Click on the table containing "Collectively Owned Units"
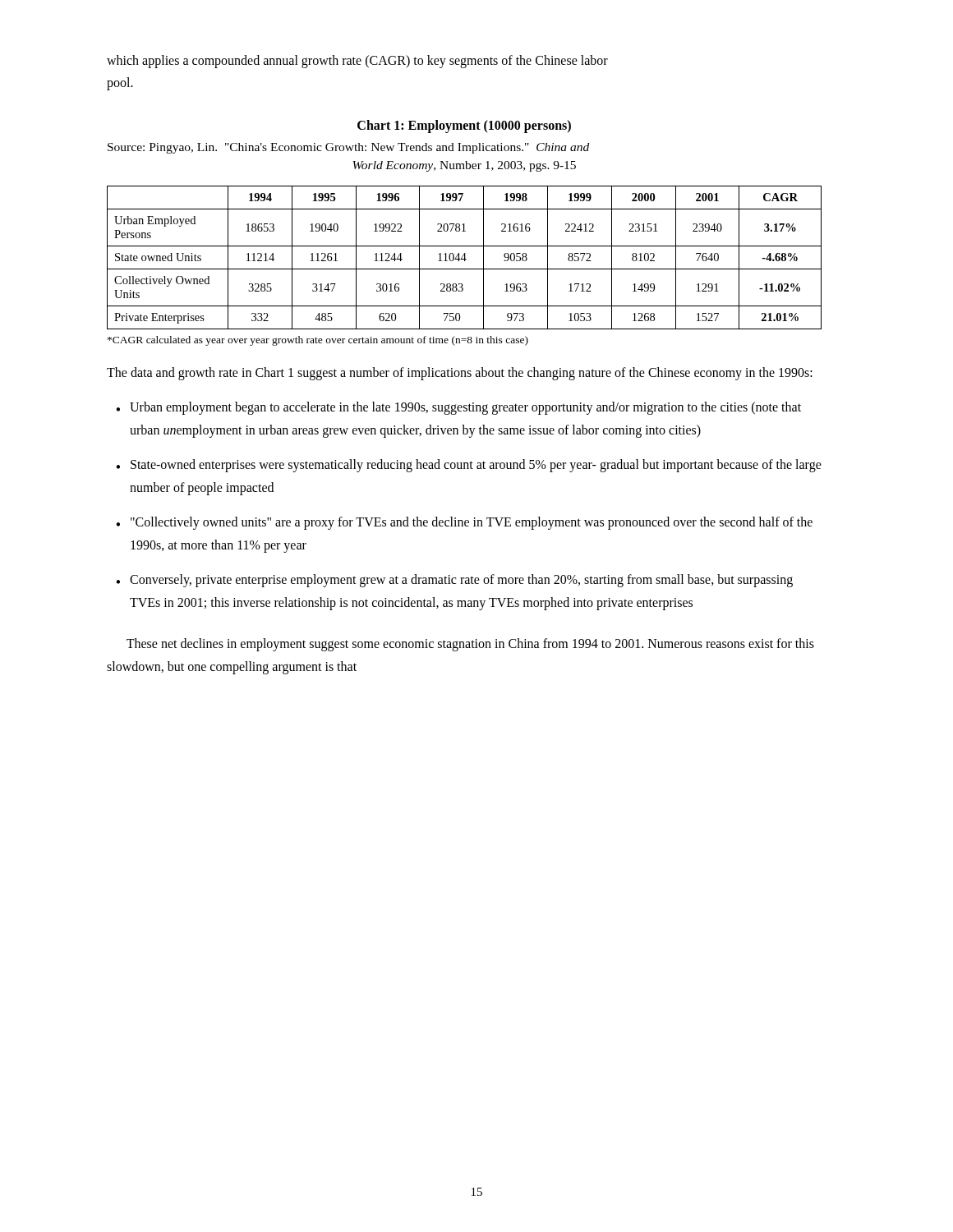Screen dimensions: 1232x953 pyautogui.click(x=464, y=258)
